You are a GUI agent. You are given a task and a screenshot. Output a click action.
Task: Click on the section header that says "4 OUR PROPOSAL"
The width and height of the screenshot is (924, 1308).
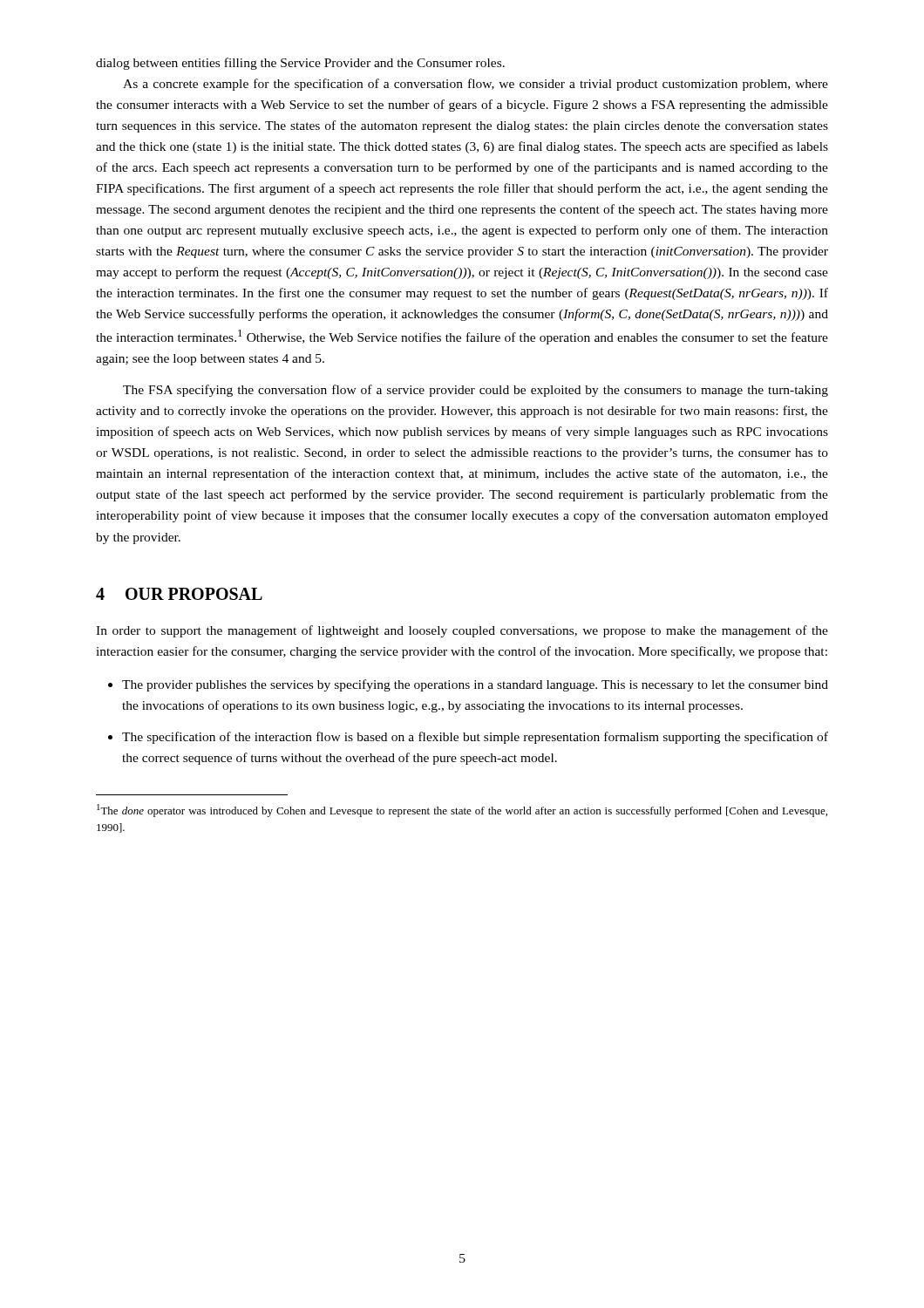coord(179,594)
